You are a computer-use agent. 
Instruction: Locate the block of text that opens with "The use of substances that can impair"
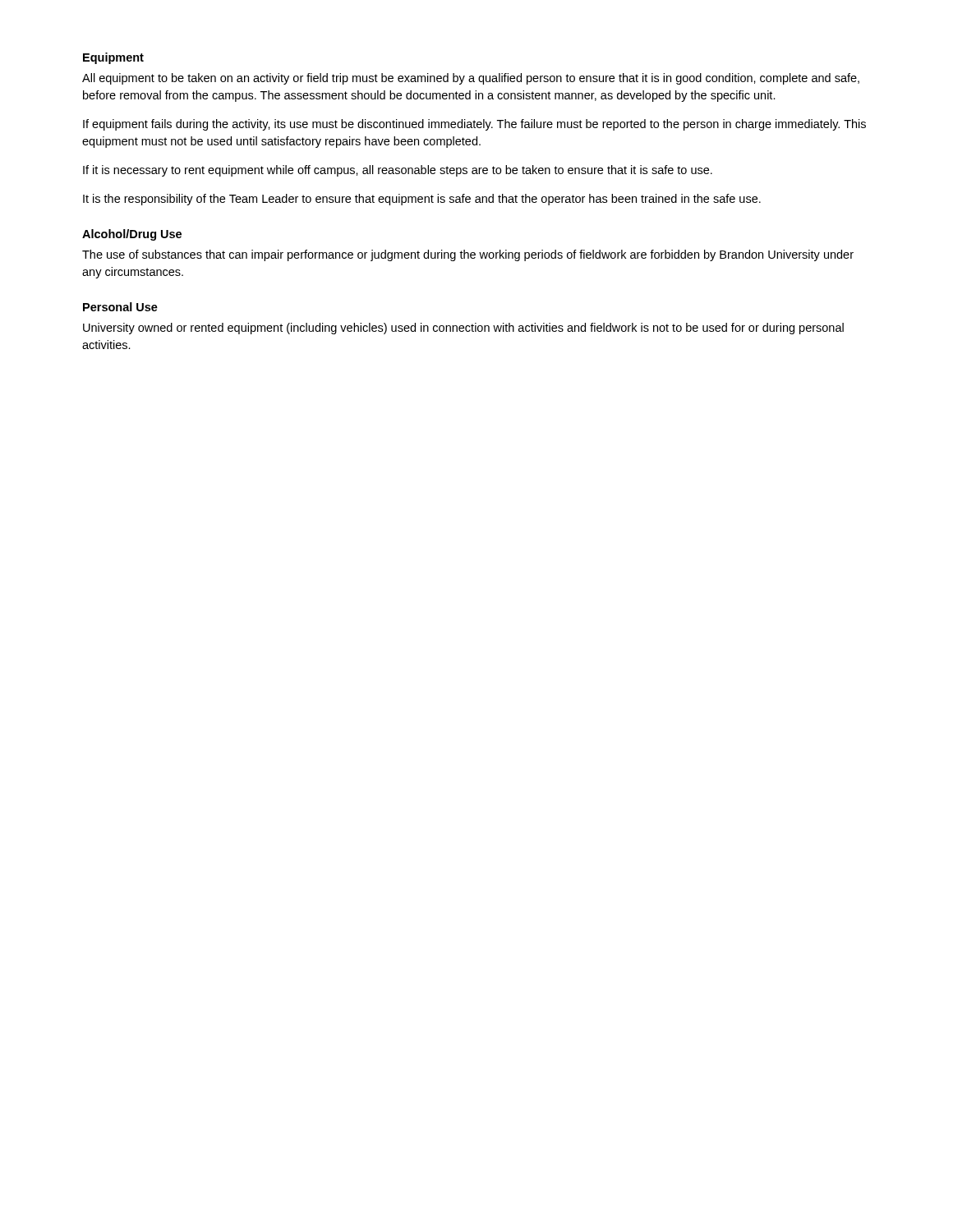click(x=468, y=263)
